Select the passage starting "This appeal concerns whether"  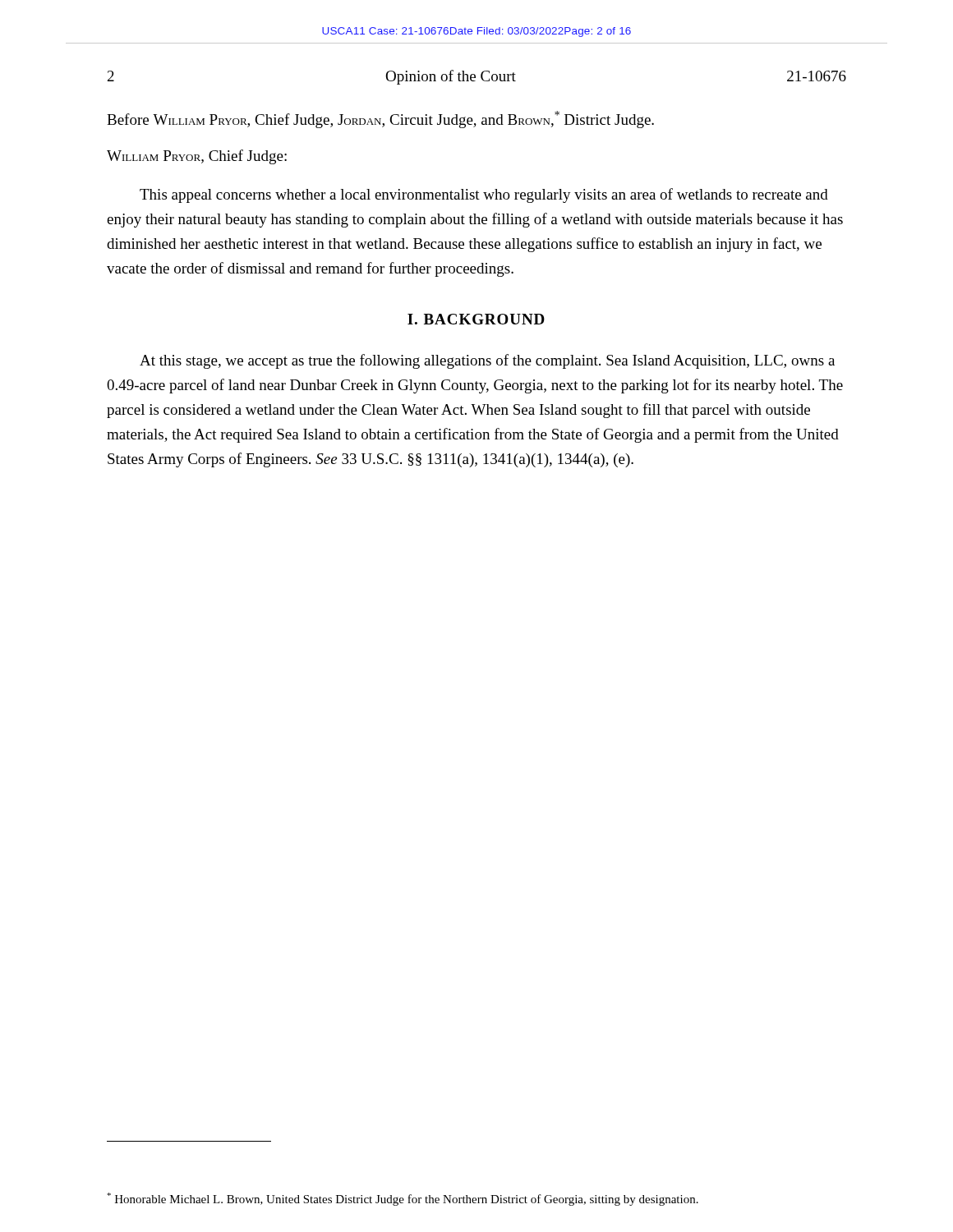pos(475,231)
